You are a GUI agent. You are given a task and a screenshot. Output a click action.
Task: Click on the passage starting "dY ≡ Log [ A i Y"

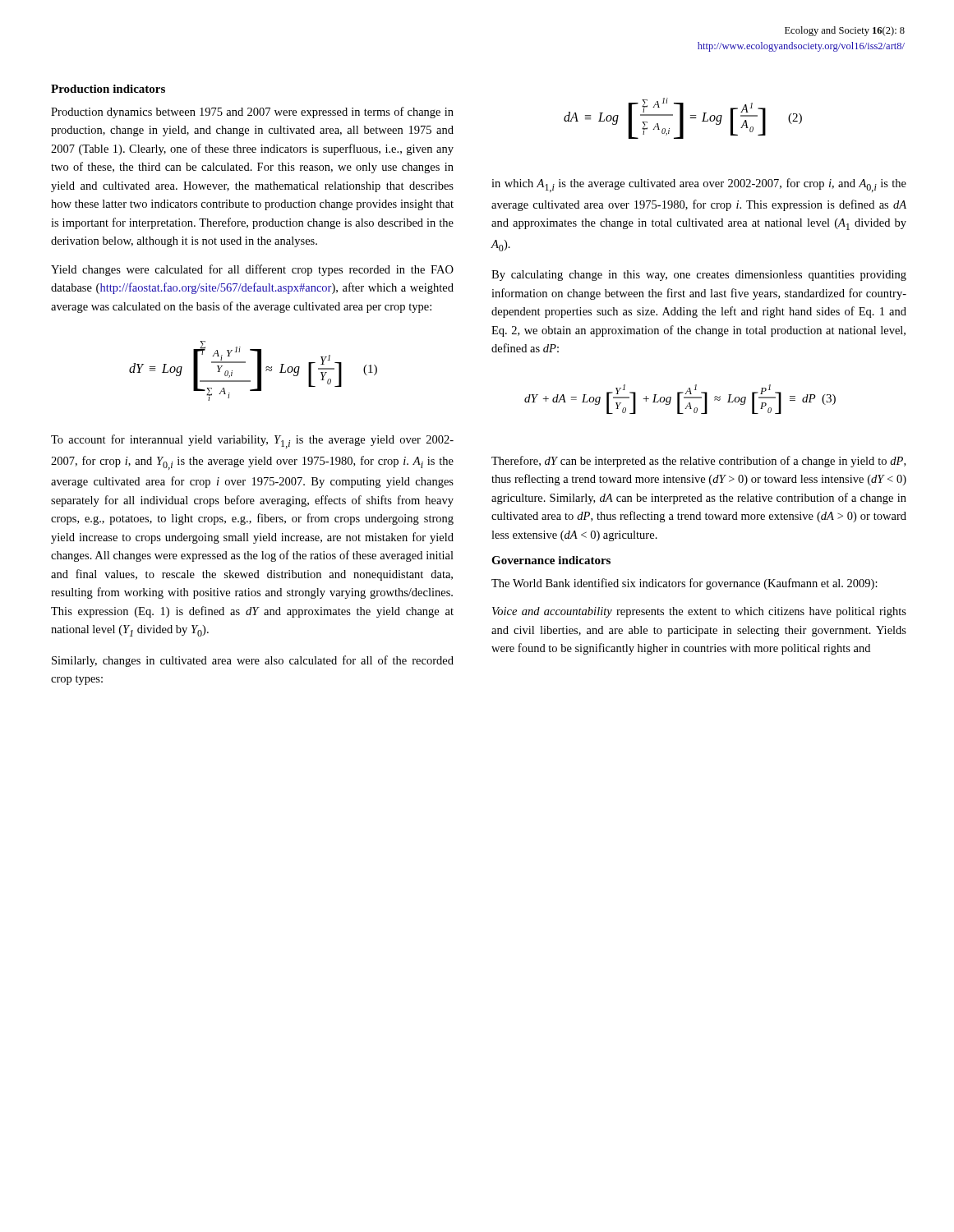click(252, 371)
